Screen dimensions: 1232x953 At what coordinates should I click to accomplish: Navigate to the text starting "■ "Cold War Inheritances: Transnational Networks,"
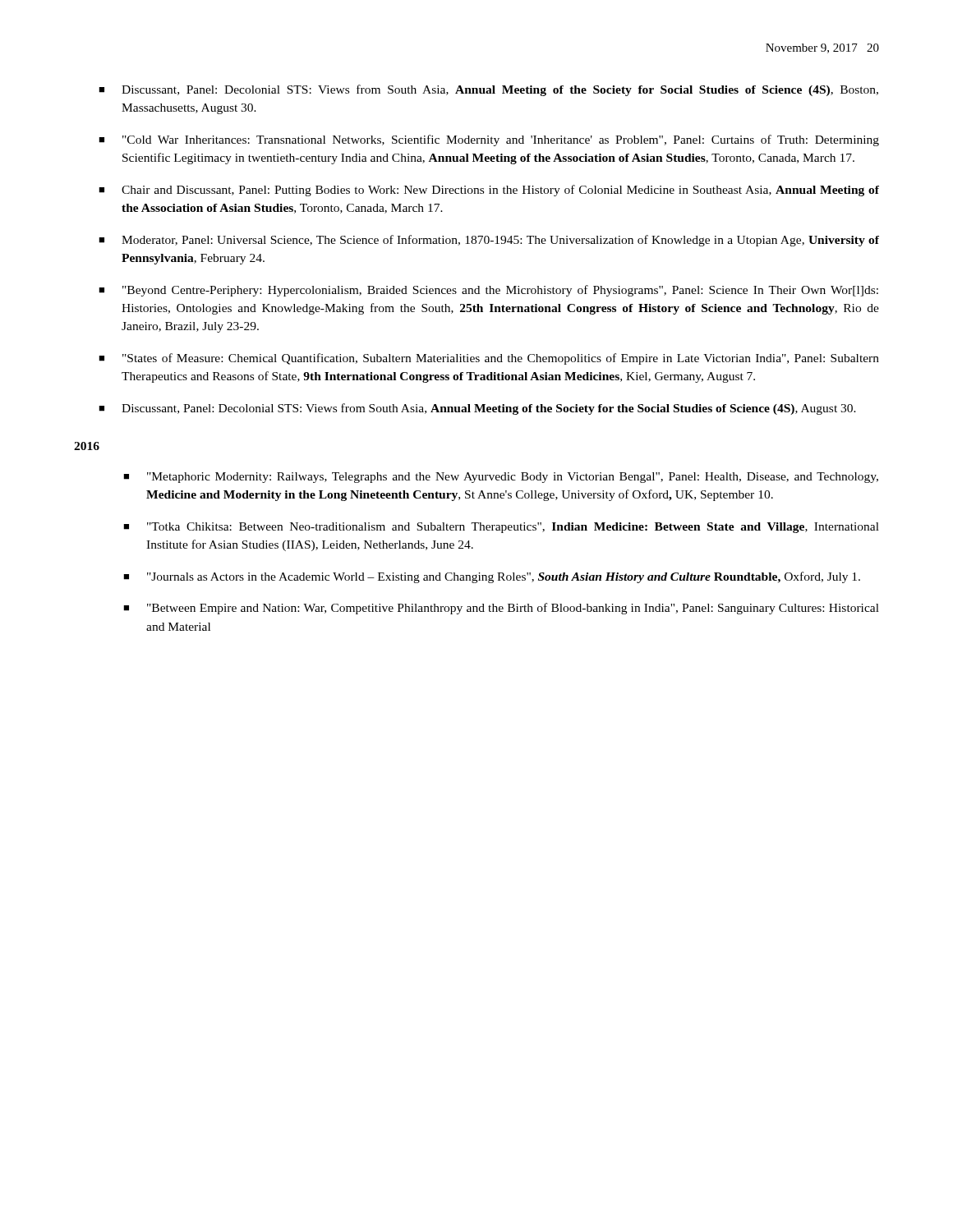point(489,149)
